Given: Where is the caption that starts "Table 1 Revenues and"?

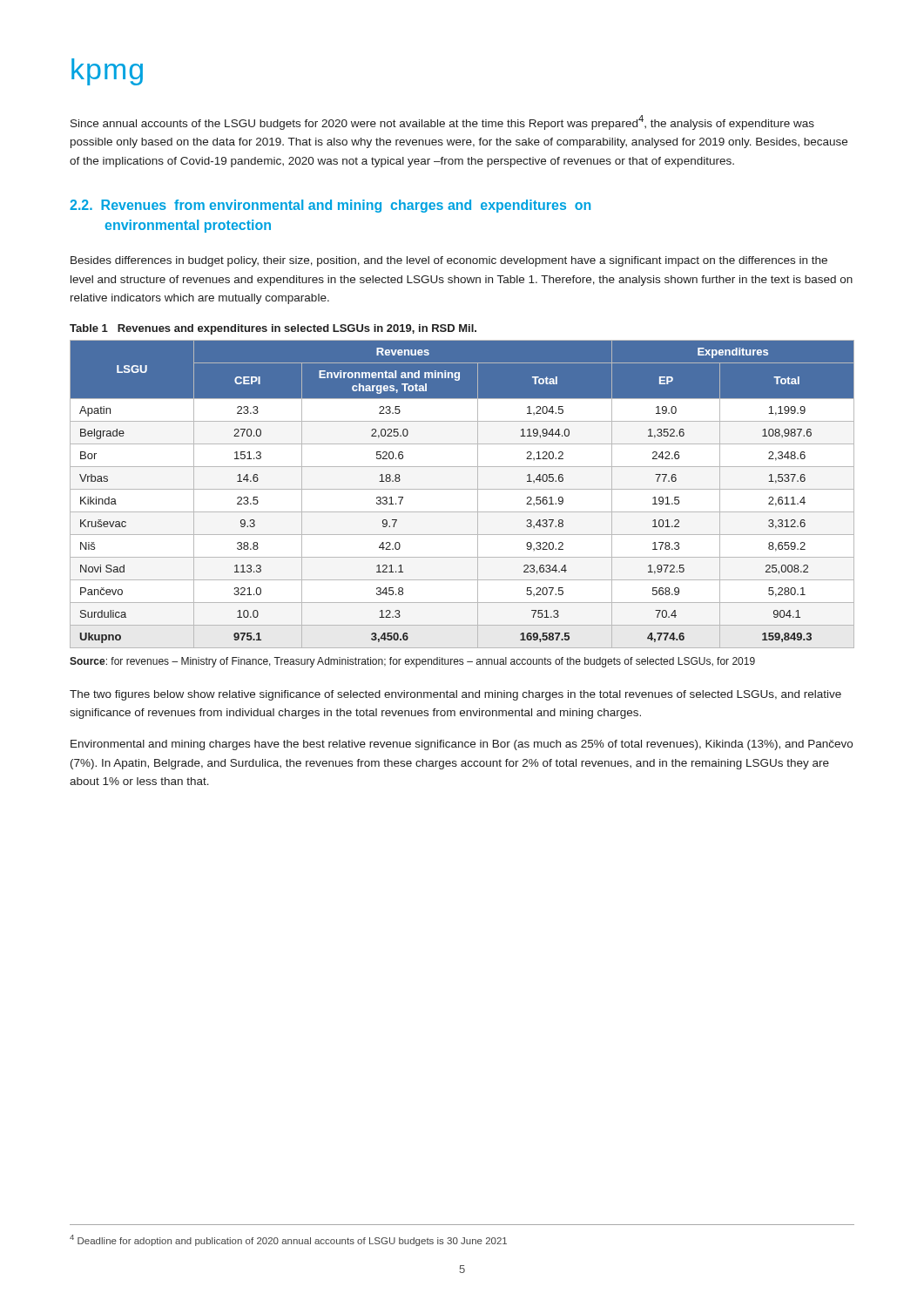Looking at the screenshot, I should (x=273, y=328).
